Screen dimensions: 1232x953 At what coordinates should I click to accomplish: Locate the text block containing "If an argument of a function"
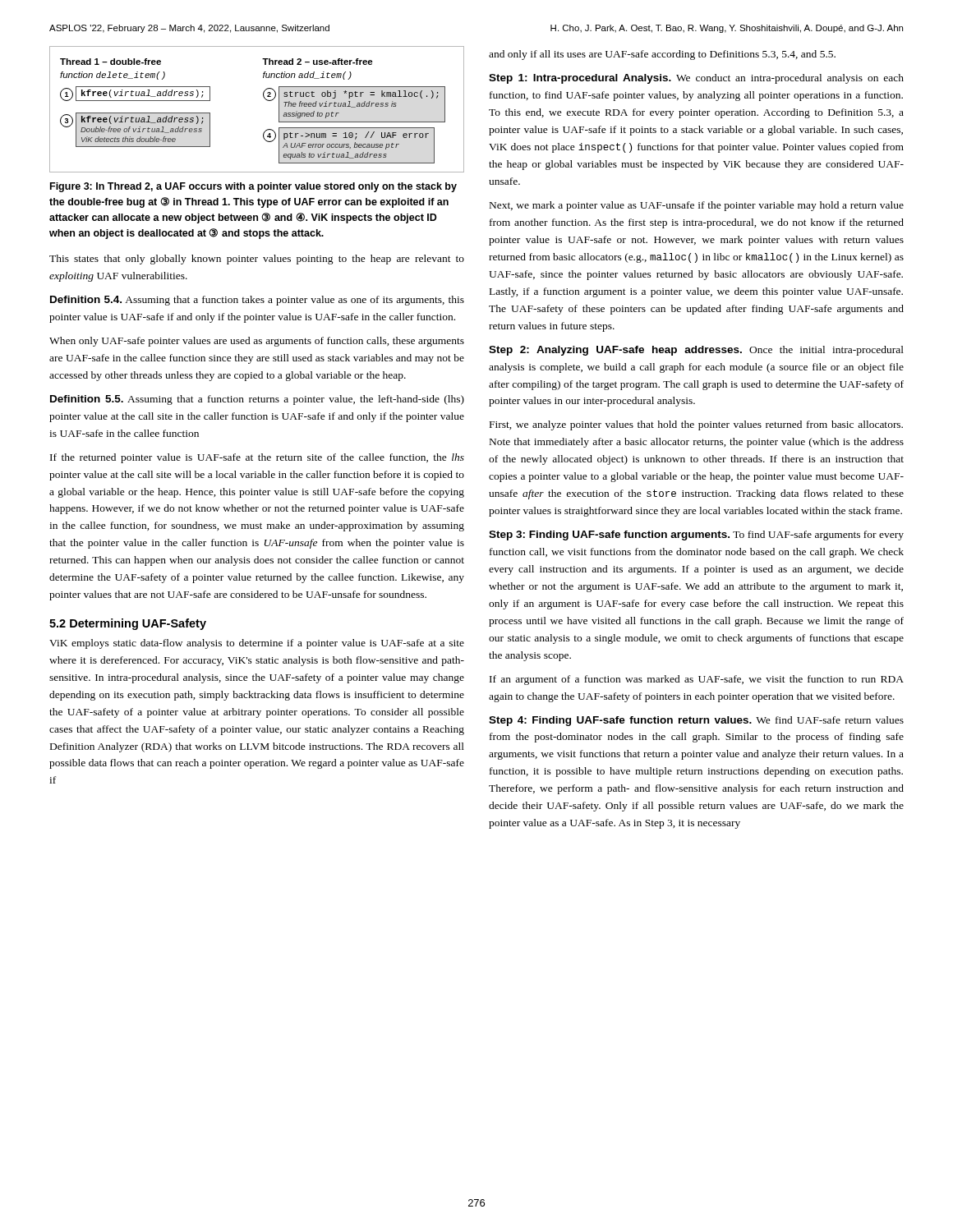click(x=696, y=687)
